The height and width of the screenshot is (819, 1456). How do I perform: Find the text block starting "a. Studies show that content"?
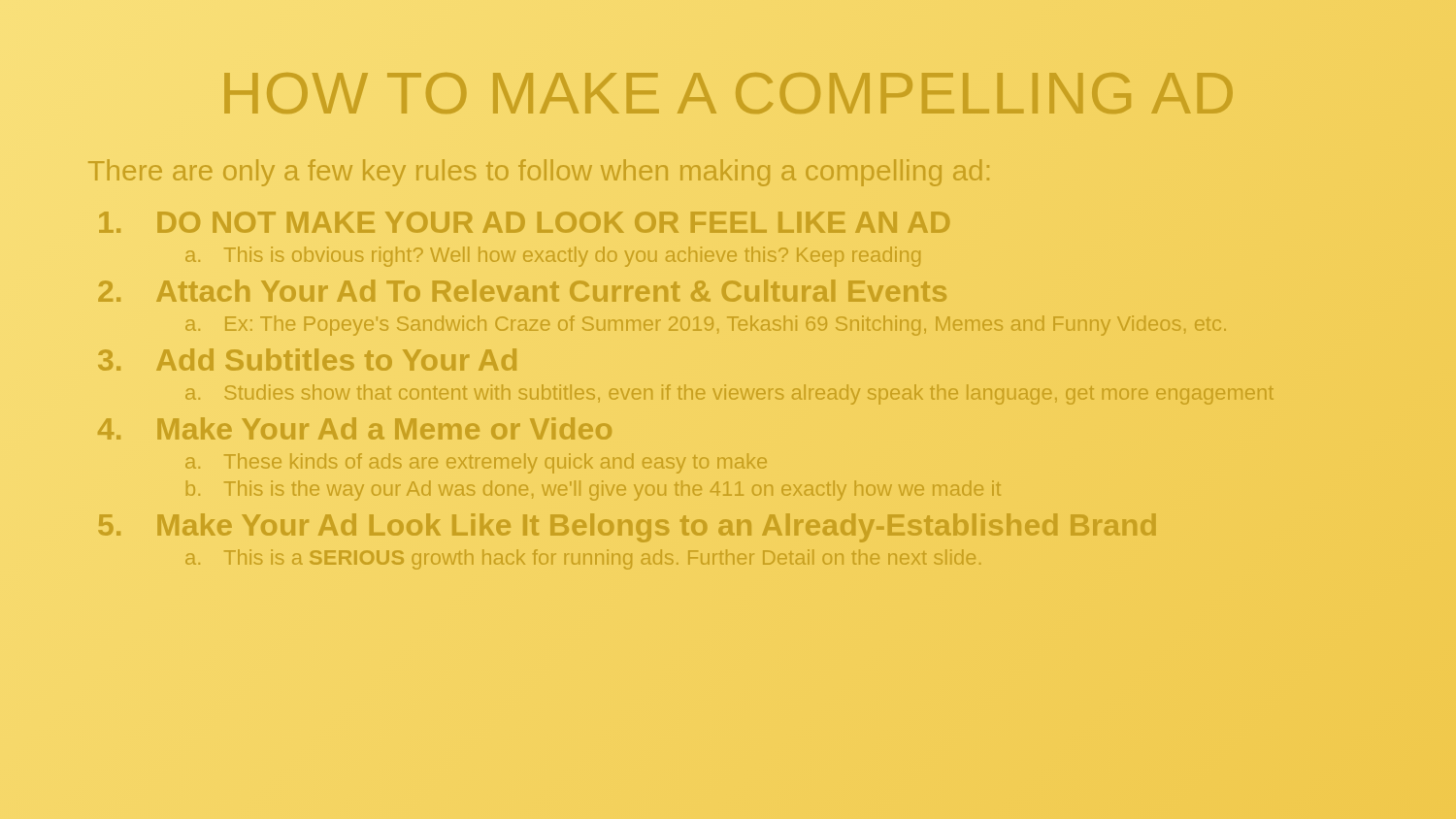pyautogui.click(x=729, y=393)
